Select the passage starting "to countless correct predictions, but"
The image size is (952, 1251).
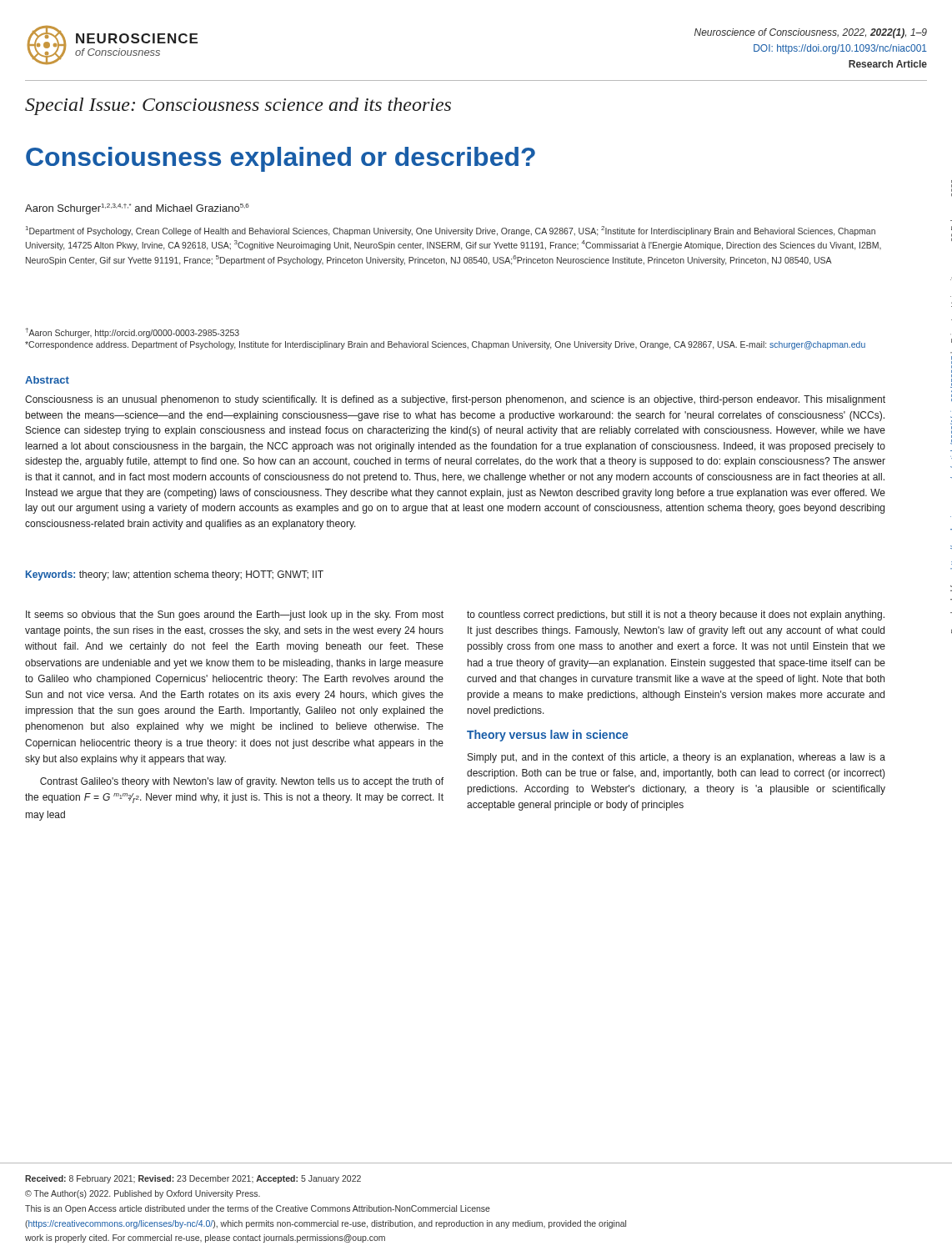coord(676,710)
